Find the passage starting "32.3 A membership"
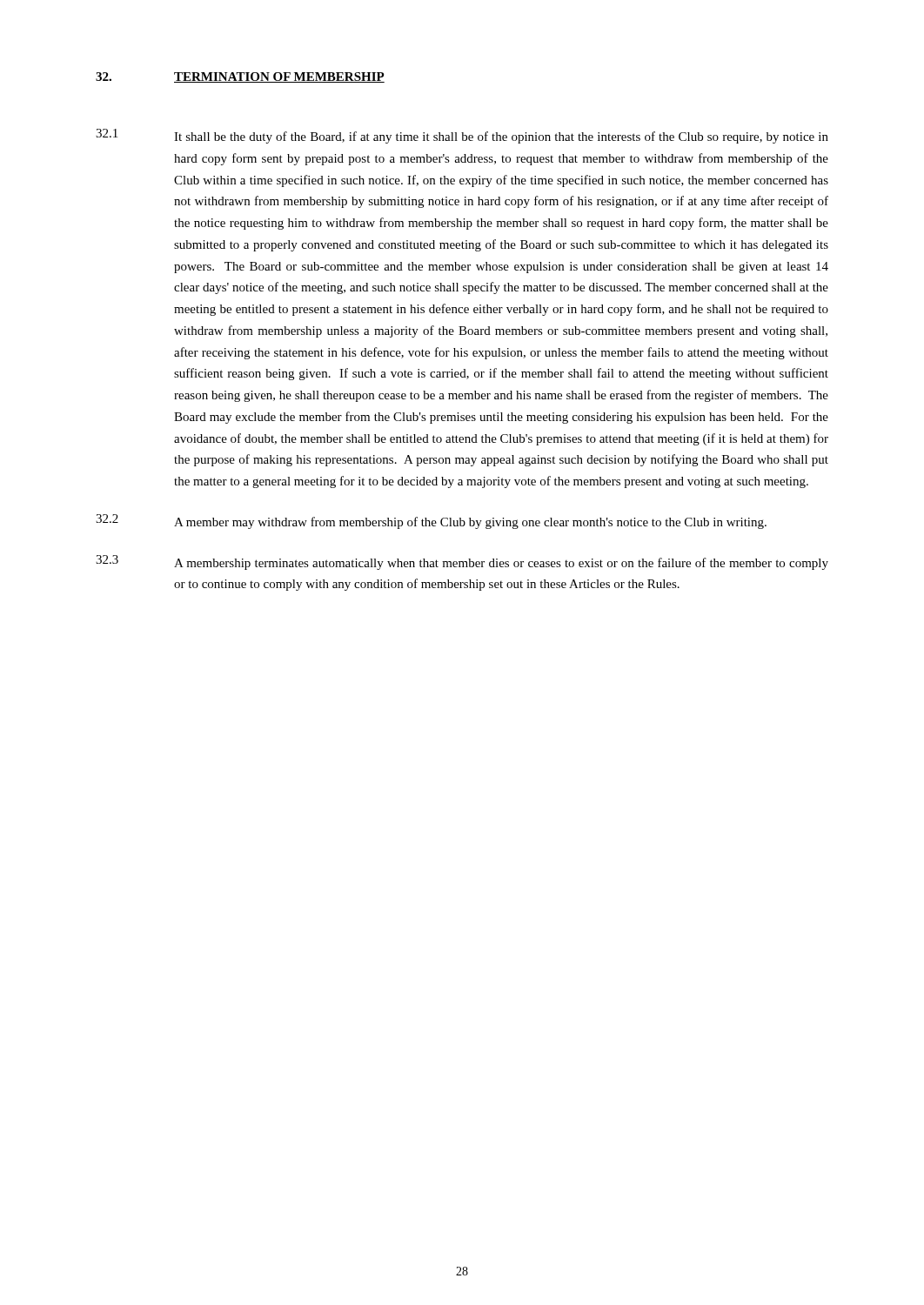Image resolution: width=924 pixels, height=1305 pixels. coord(462,574)
